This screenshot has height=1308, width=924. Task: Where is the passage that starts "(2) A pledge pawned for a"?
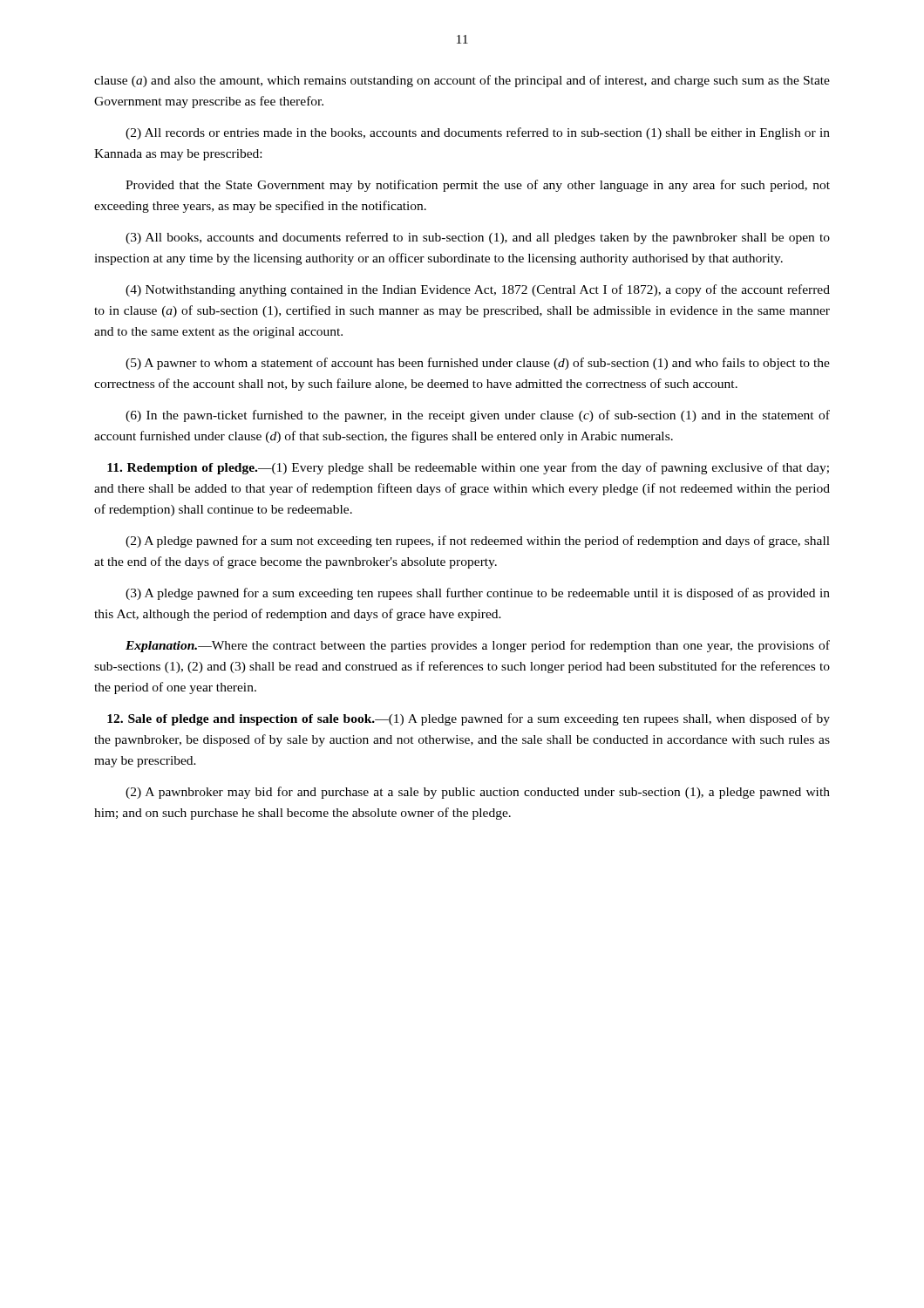tap(462, 551)
